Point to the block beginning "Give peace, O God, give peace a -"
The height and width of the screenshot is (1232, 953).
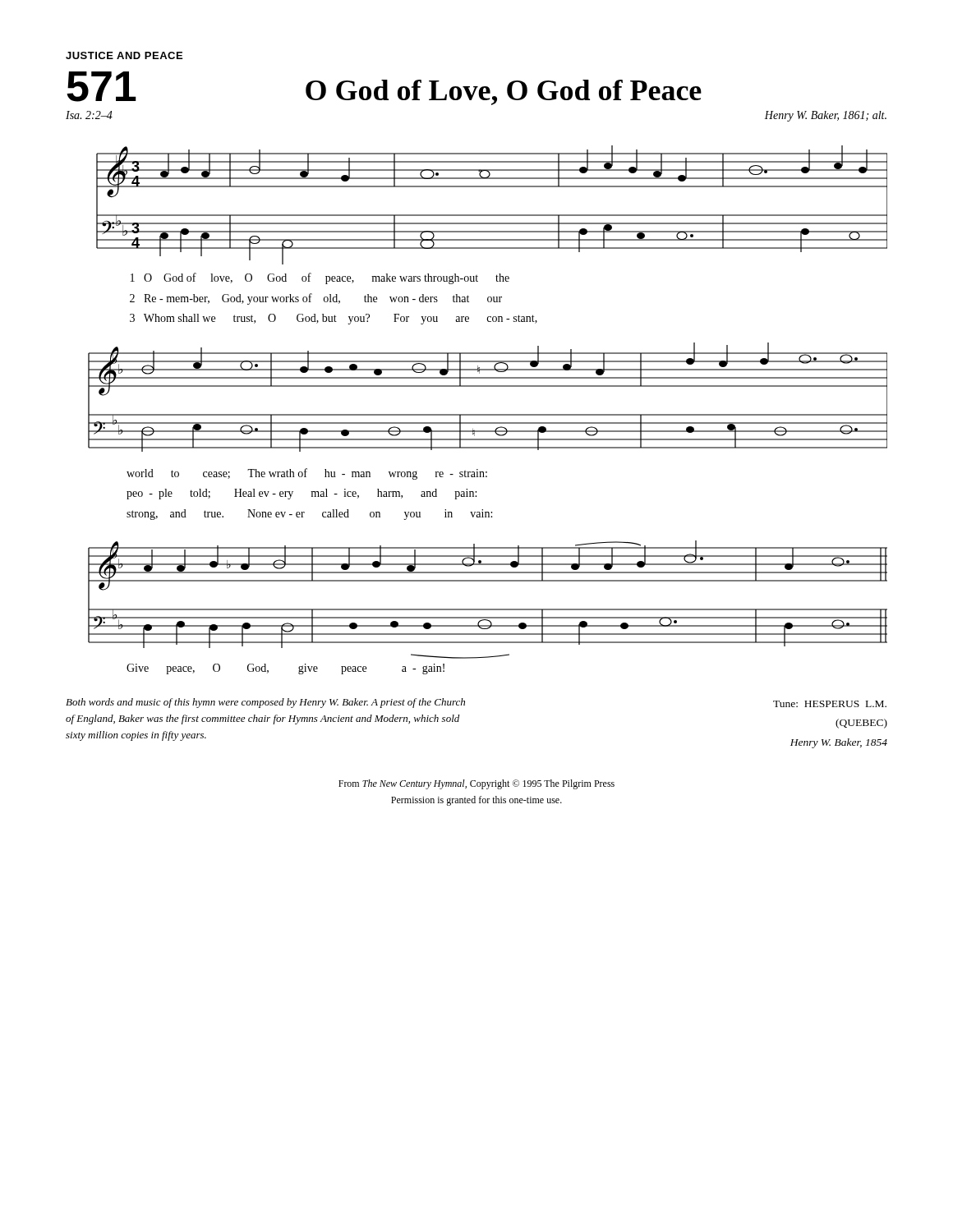click(137, 669)
